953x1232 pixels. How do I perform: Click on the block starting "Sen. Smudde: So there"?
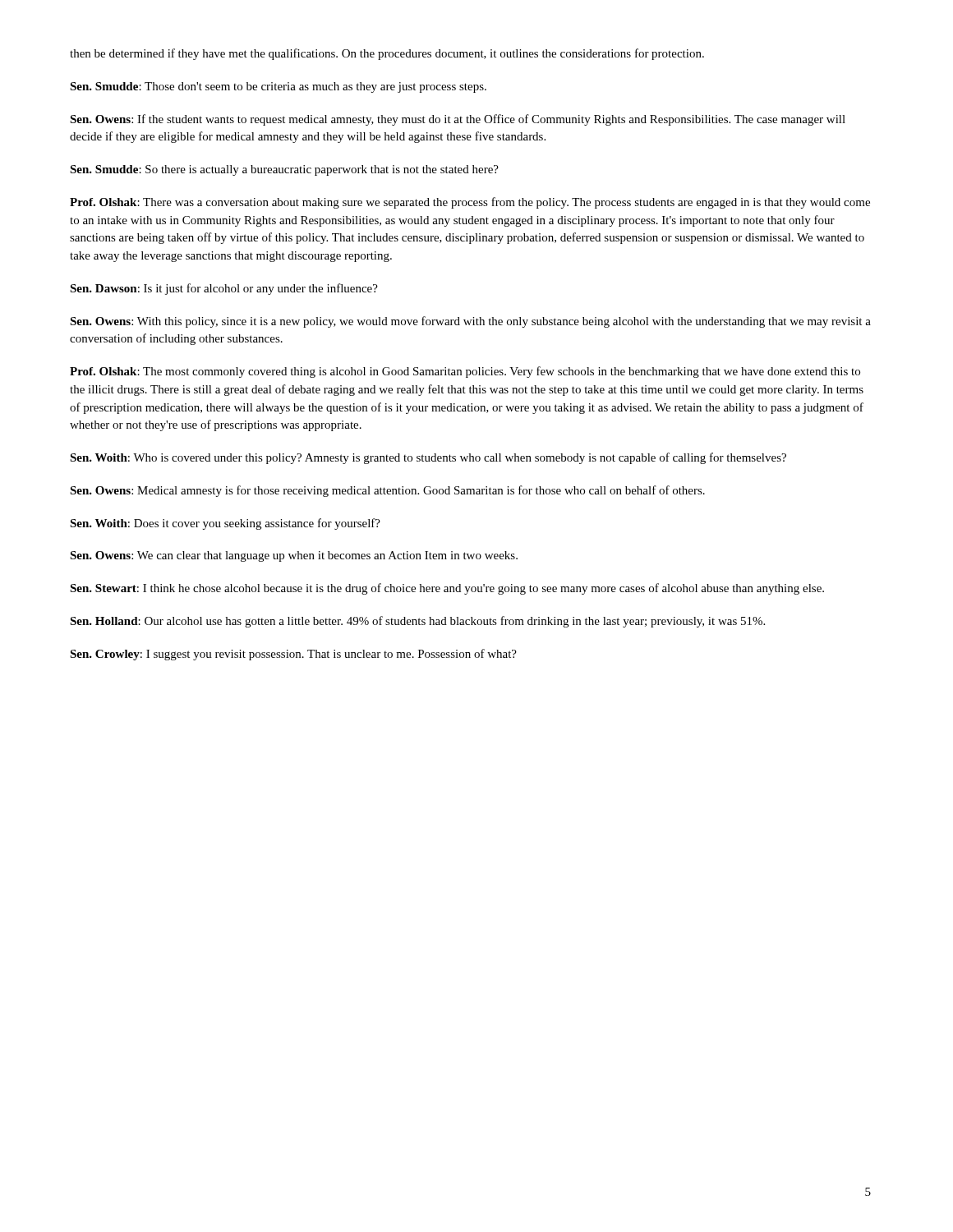[x=284, y=169]
